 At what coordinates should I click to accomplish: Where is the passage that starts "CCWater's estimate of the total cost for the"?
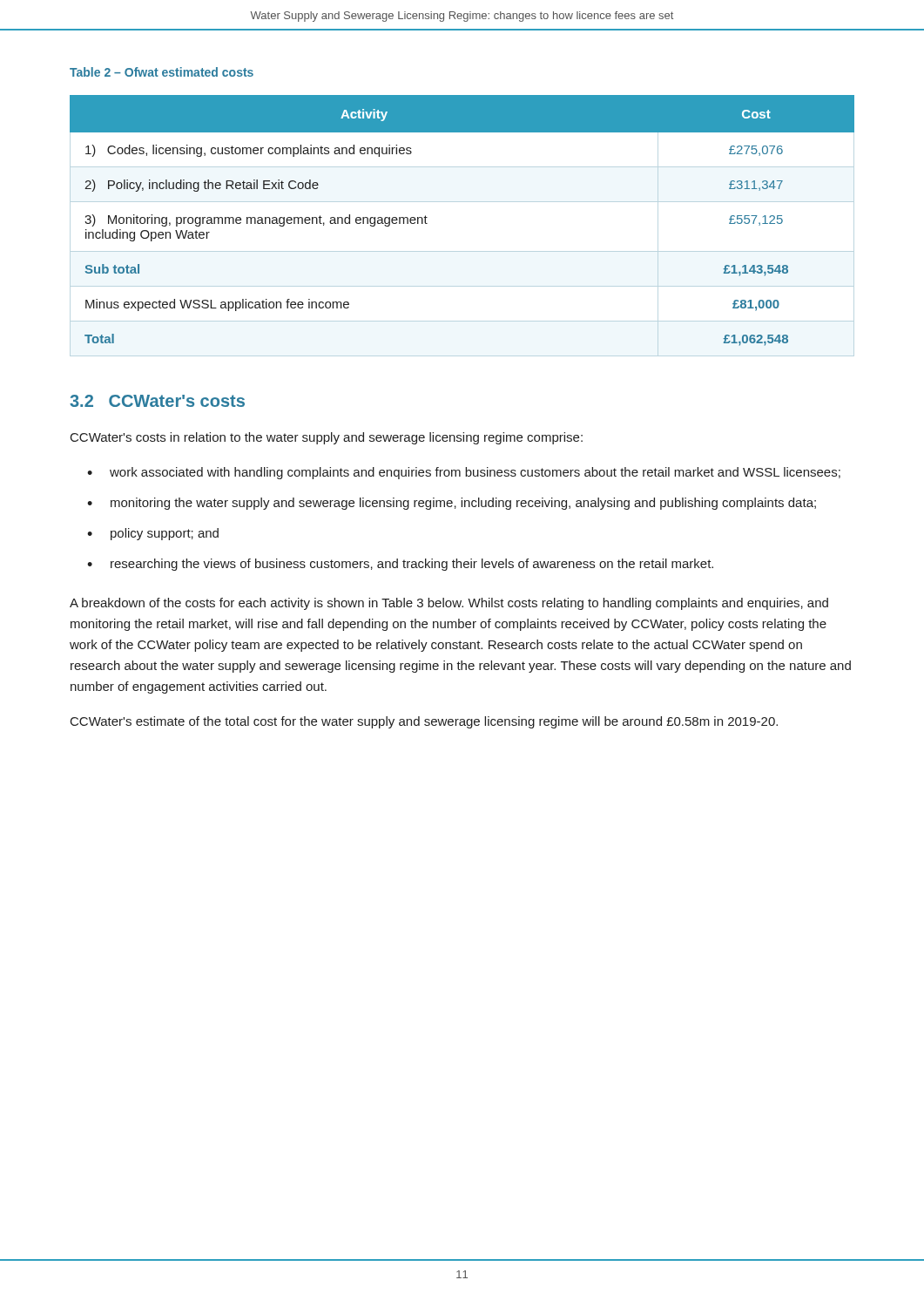click(424, 721)
